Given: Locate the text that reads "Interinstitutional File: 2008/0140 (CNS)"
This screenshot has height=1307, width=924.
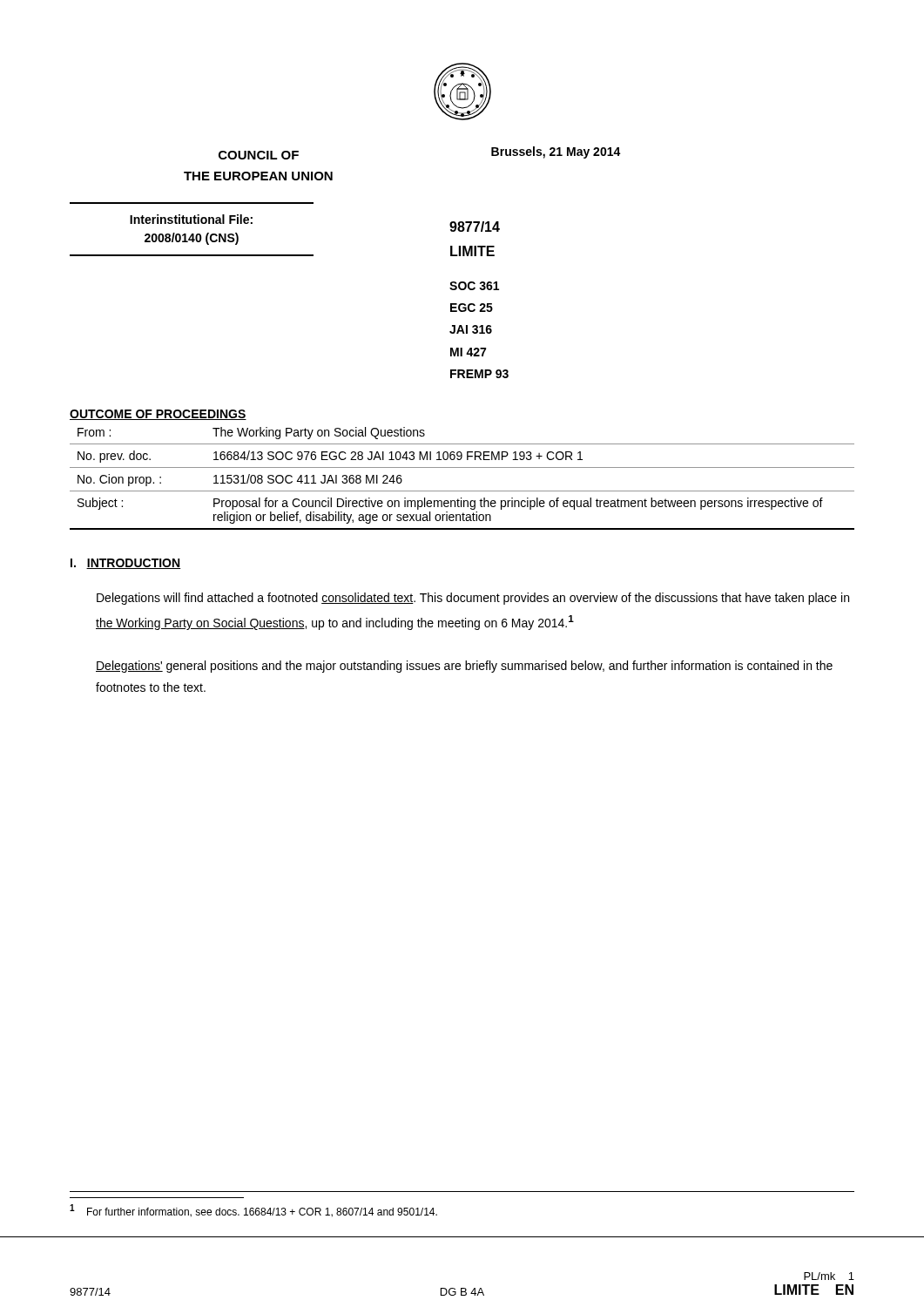Looking at the screenshot, I should (x=192, y=229).
